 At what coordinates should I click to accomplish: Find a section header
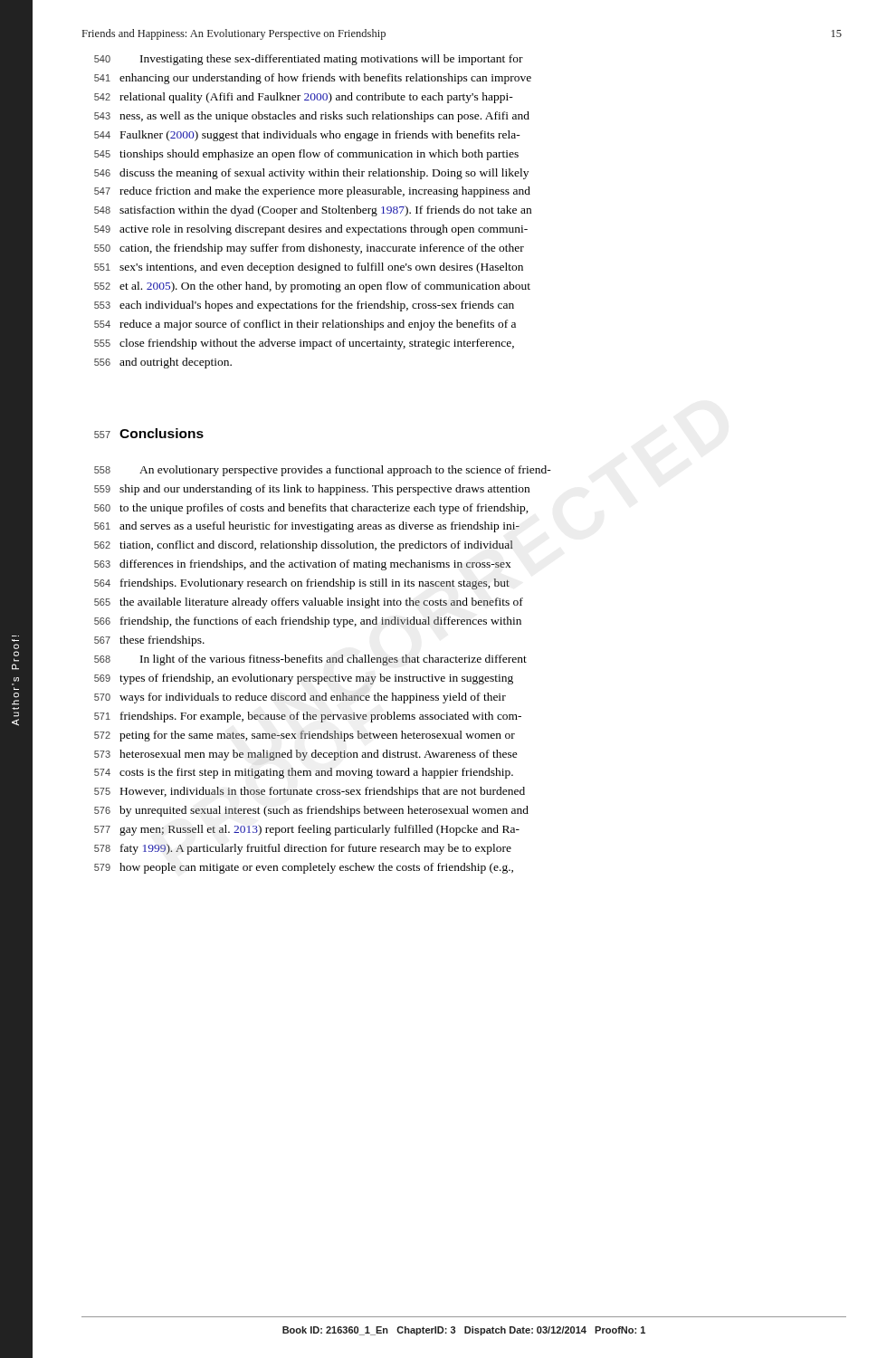(143, 433)
